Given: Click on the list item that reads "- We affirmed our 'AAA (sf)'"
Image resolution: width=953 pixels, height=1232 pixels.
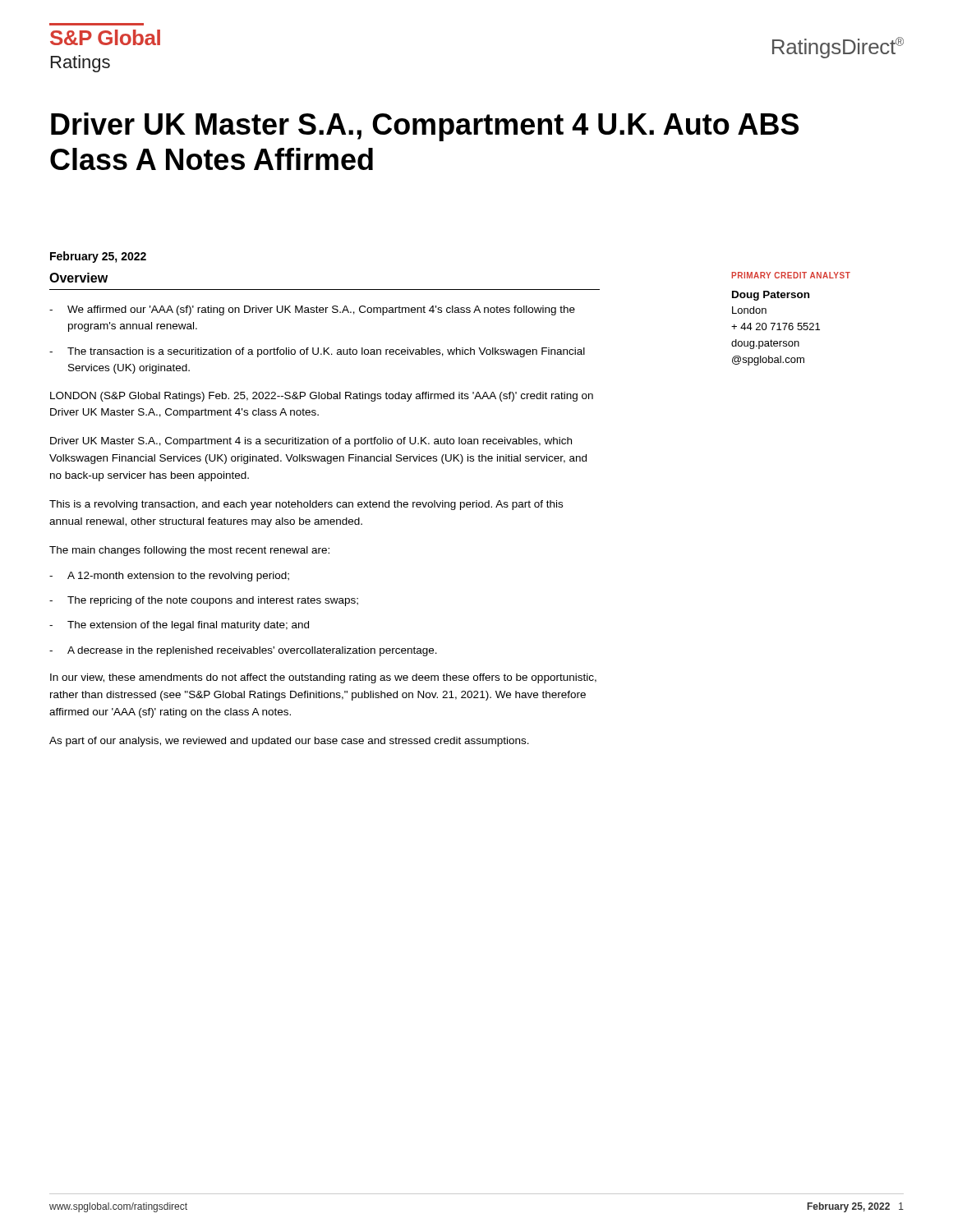Looking at the screenshot, I should coord(324,318).
